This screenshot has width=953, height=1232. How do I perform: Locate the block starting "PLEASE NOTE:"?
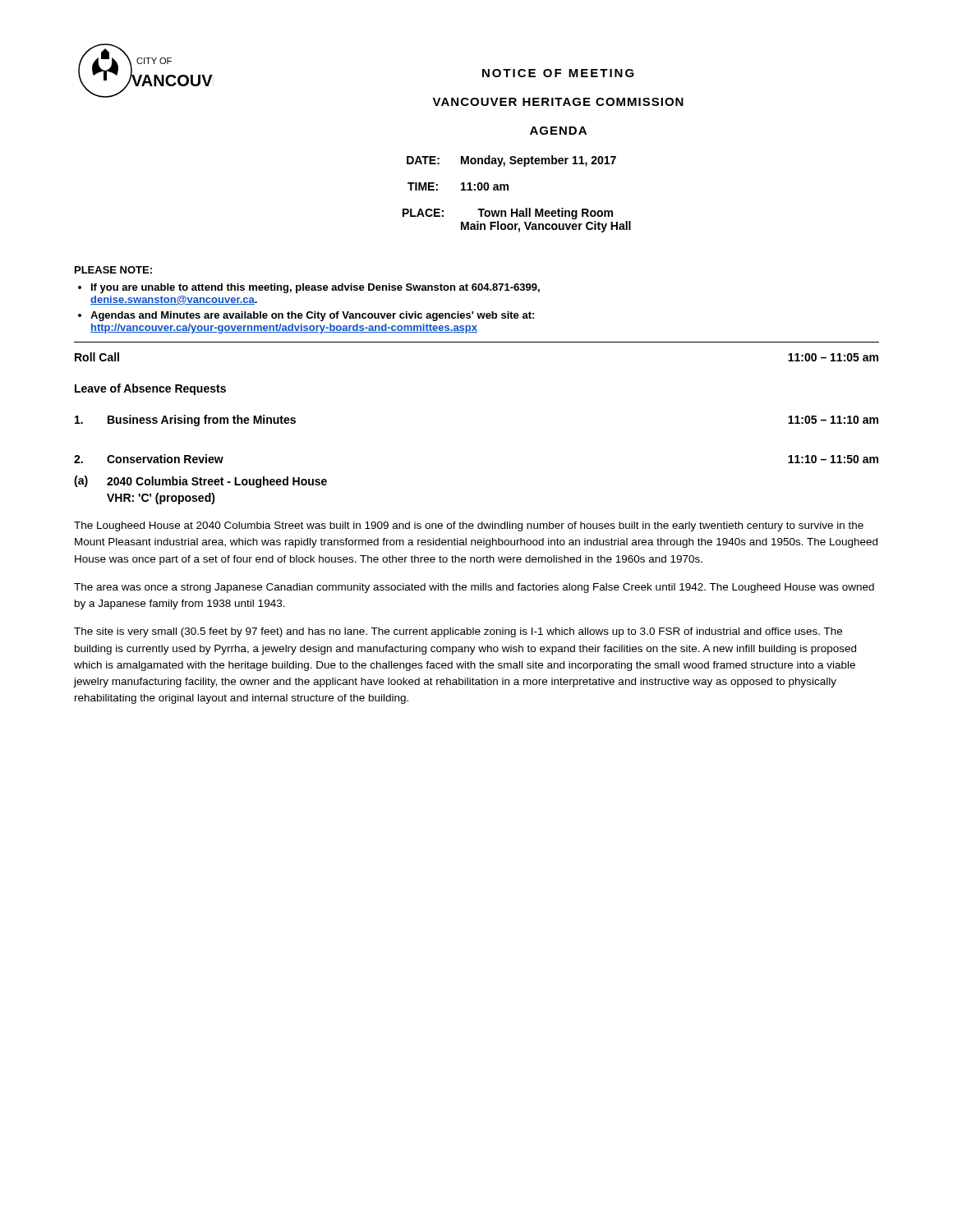pos(113,270)
